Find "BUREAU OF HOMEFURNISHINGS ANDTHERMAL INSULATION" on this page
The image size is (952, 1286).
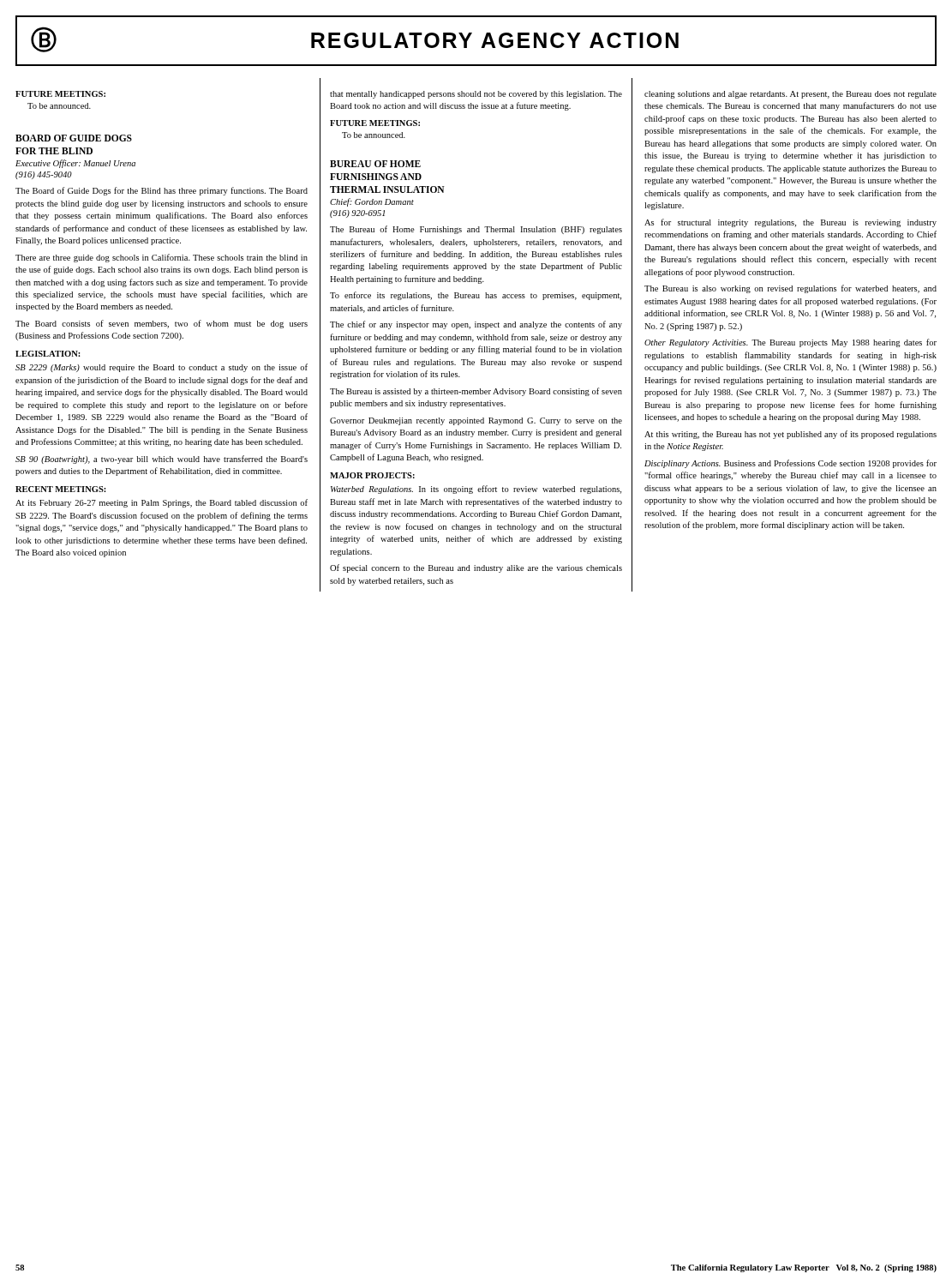tap(387, 177)
